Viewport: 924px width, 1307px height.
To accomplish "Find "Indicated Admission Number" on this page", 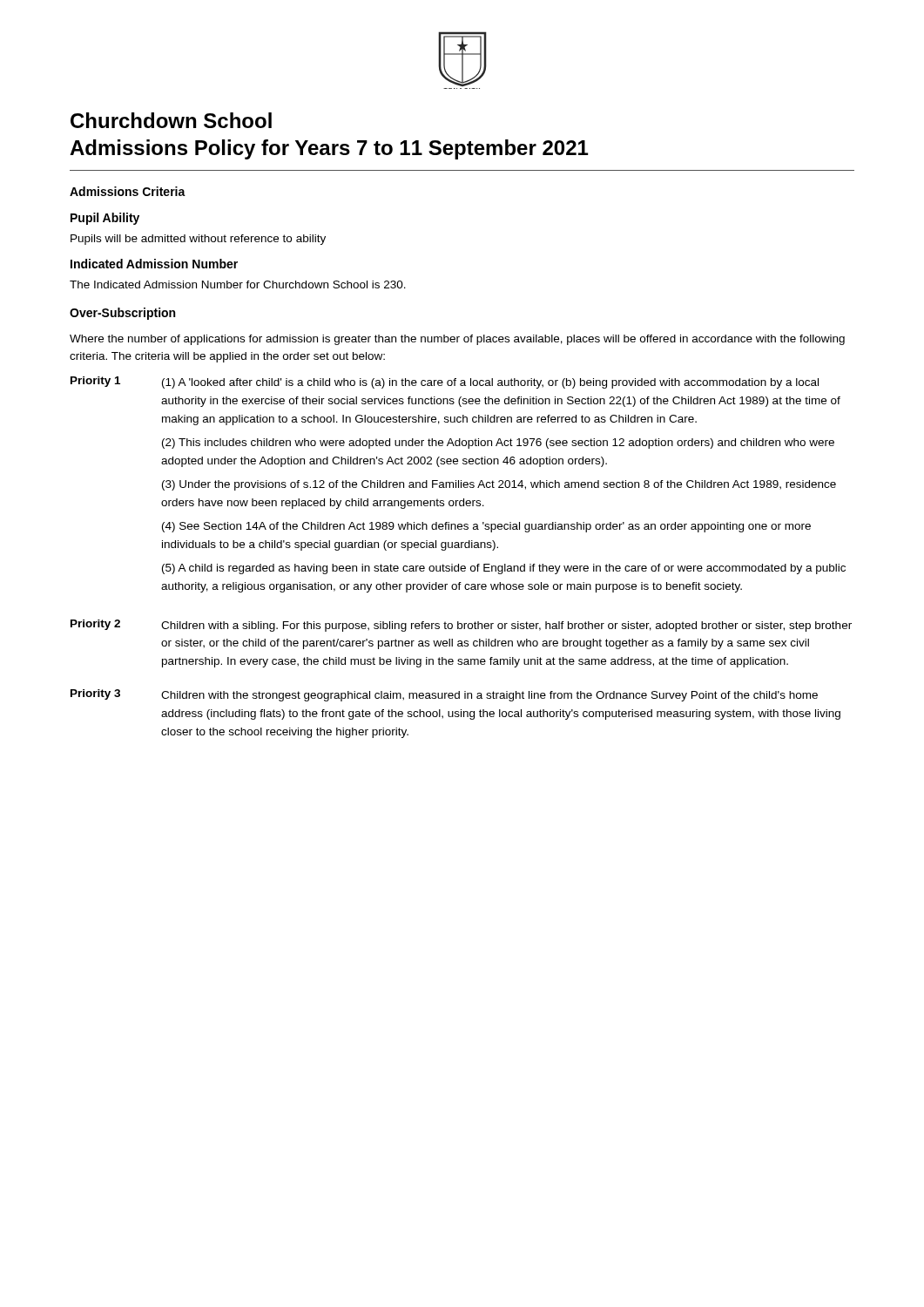I will [154, 264].
